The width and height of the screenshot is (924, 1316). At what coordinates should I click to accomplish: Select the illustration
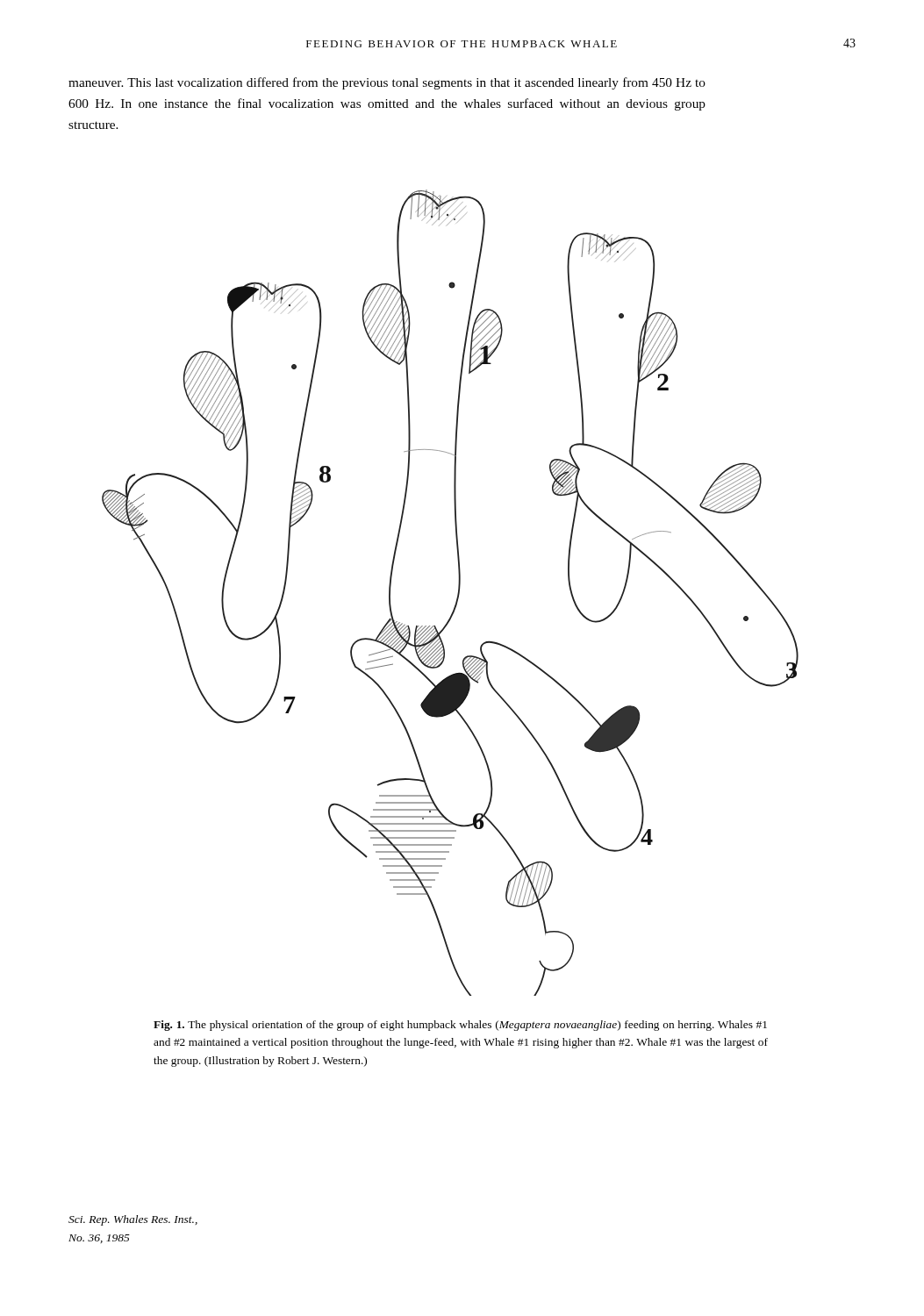tap(461, 588)
